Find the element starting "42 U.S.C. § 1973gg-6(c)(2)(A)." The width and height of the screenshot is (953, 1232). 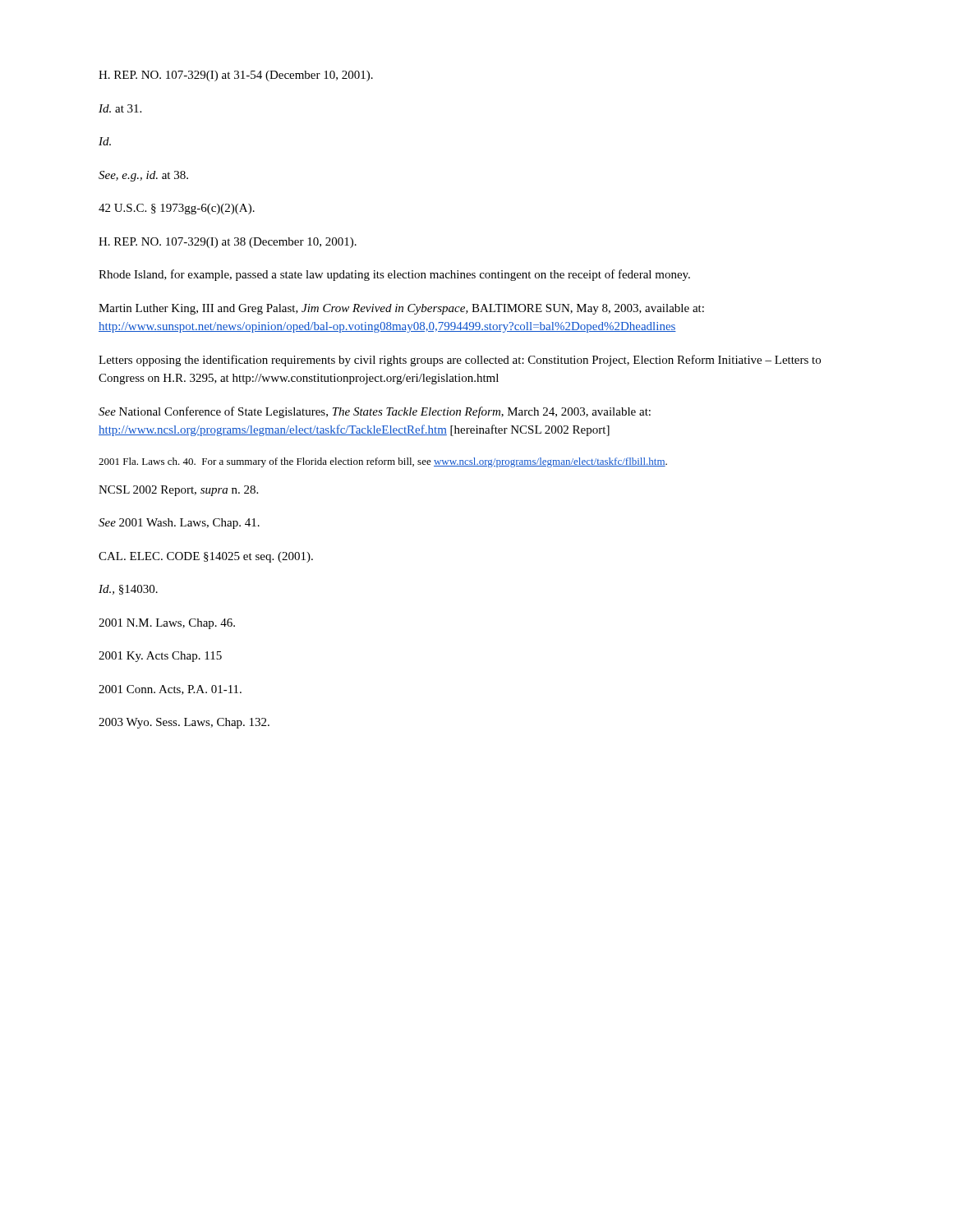(x=177, y=208)
